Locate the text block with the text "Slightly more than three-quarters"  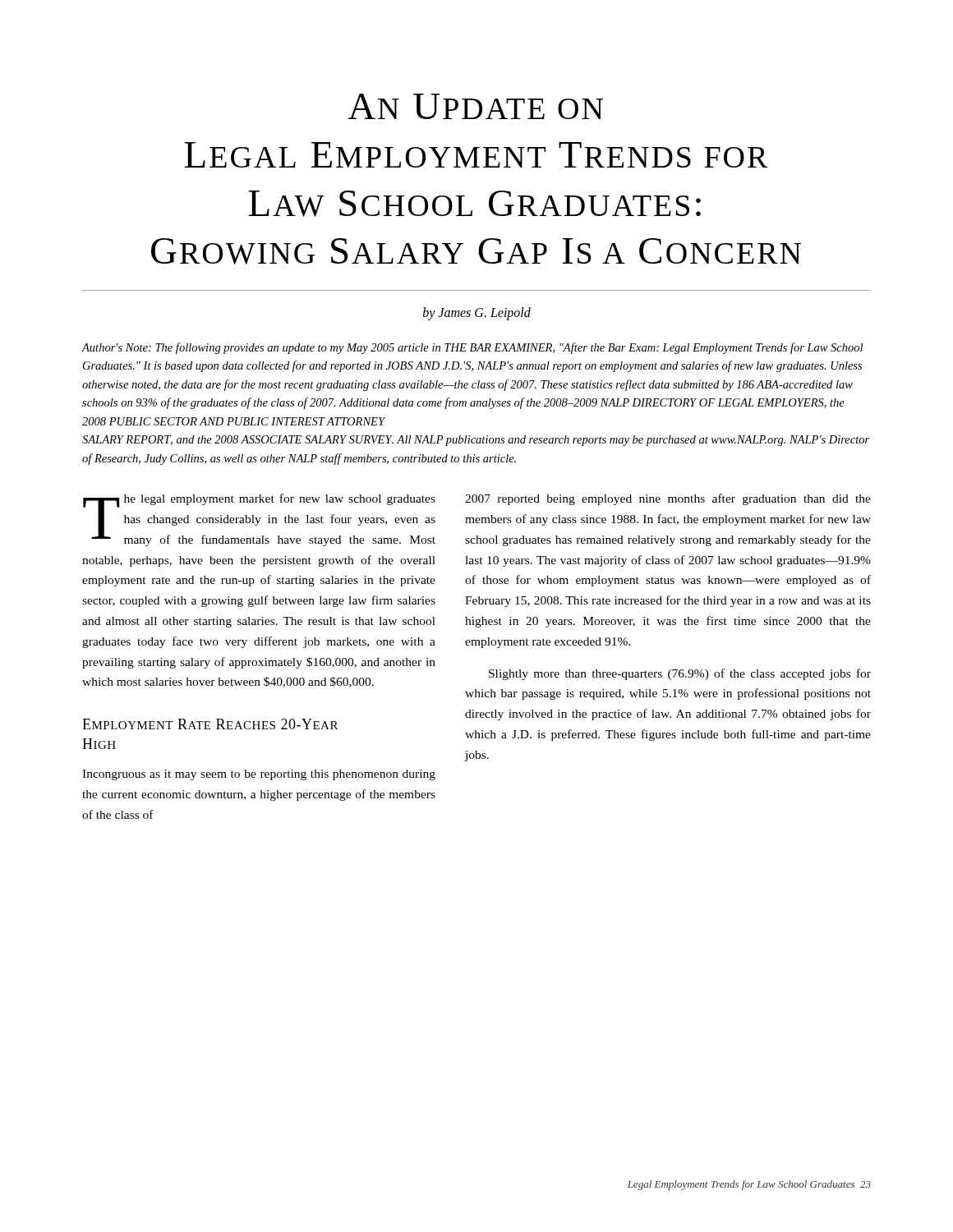[x=668, y=714]
